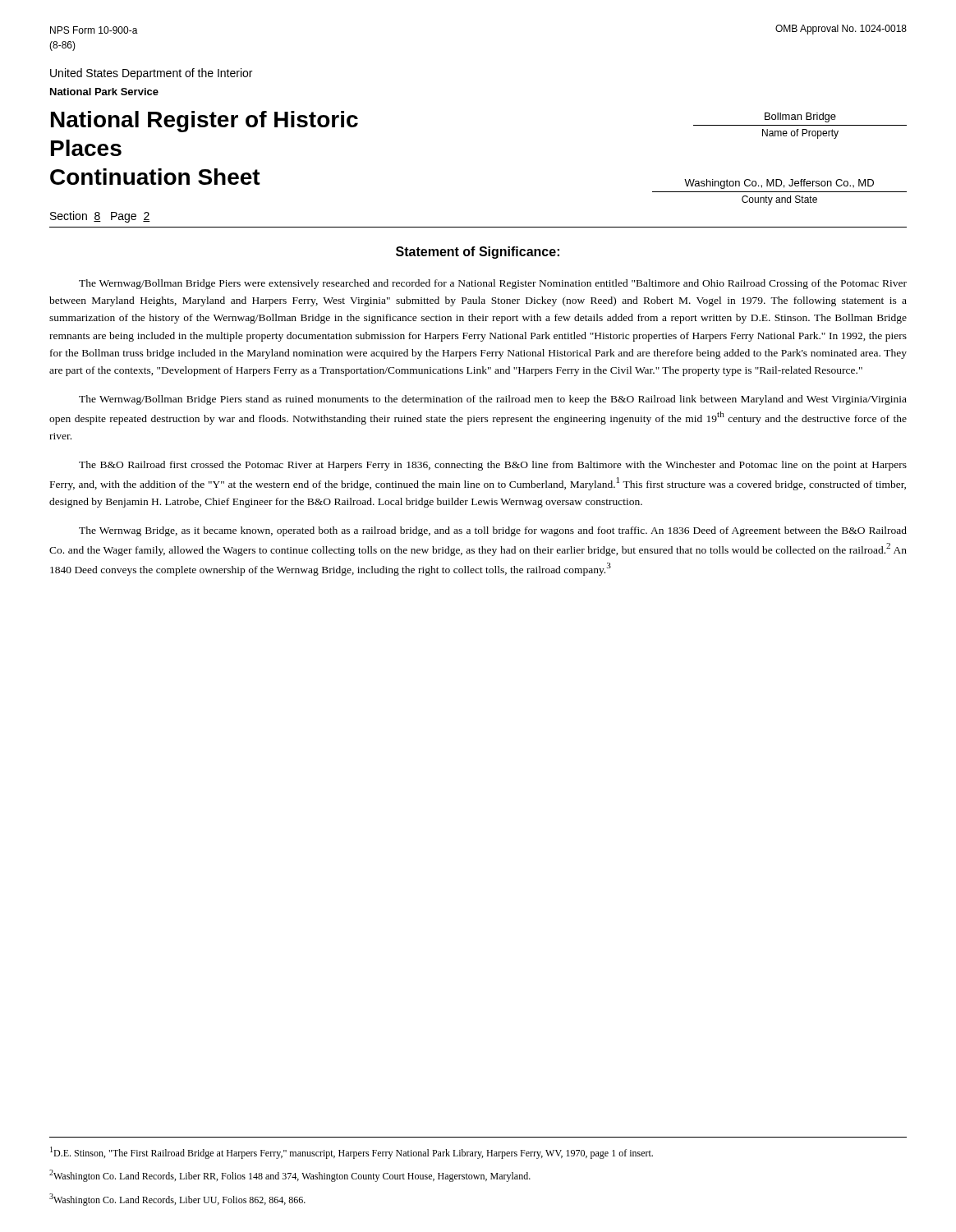
Task: Navigate to the text block starting "Bollman Bridge Name of Property"
Action: (x=800, y=124)
